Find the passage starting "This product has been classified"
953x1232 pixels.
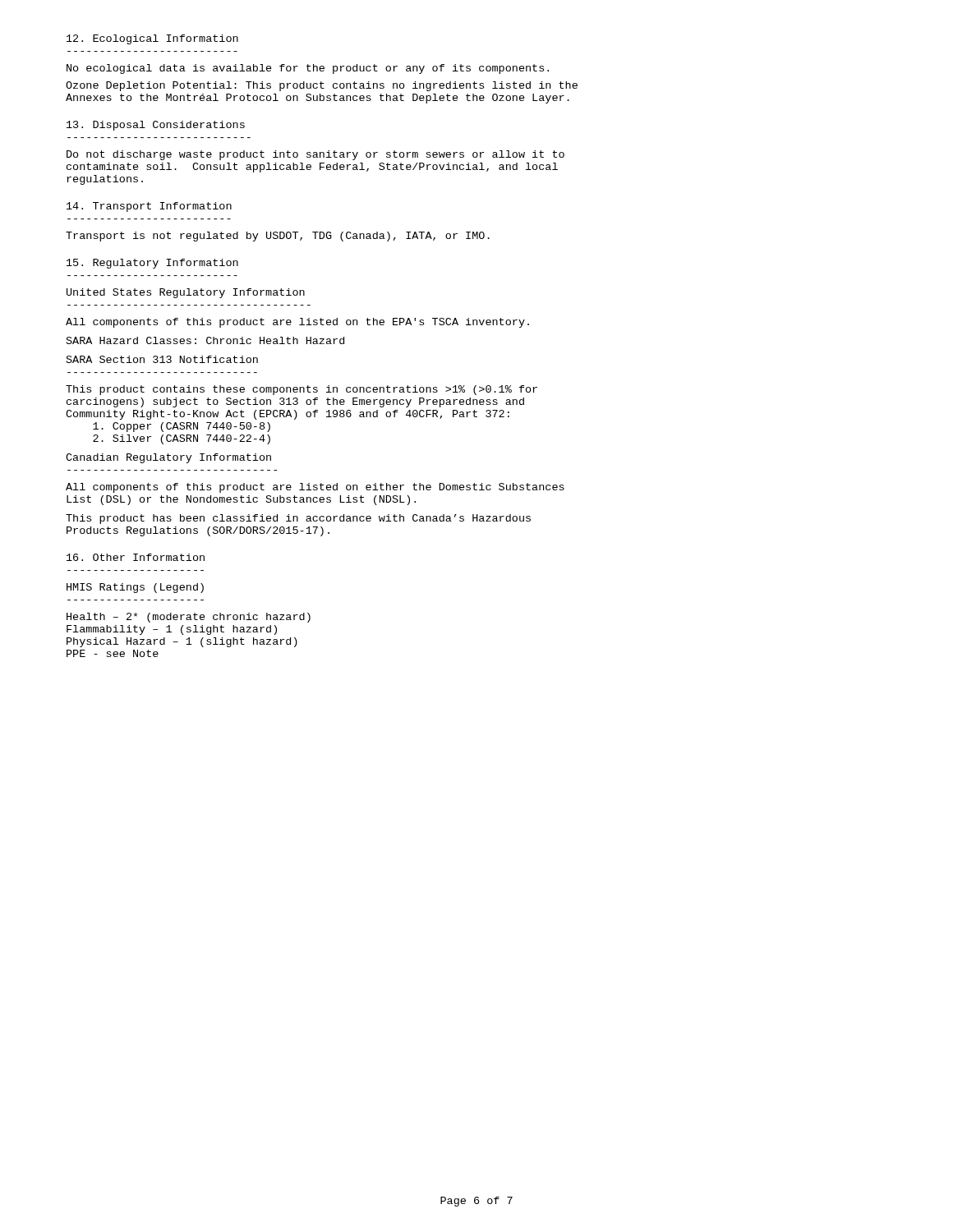coord(299,525)
